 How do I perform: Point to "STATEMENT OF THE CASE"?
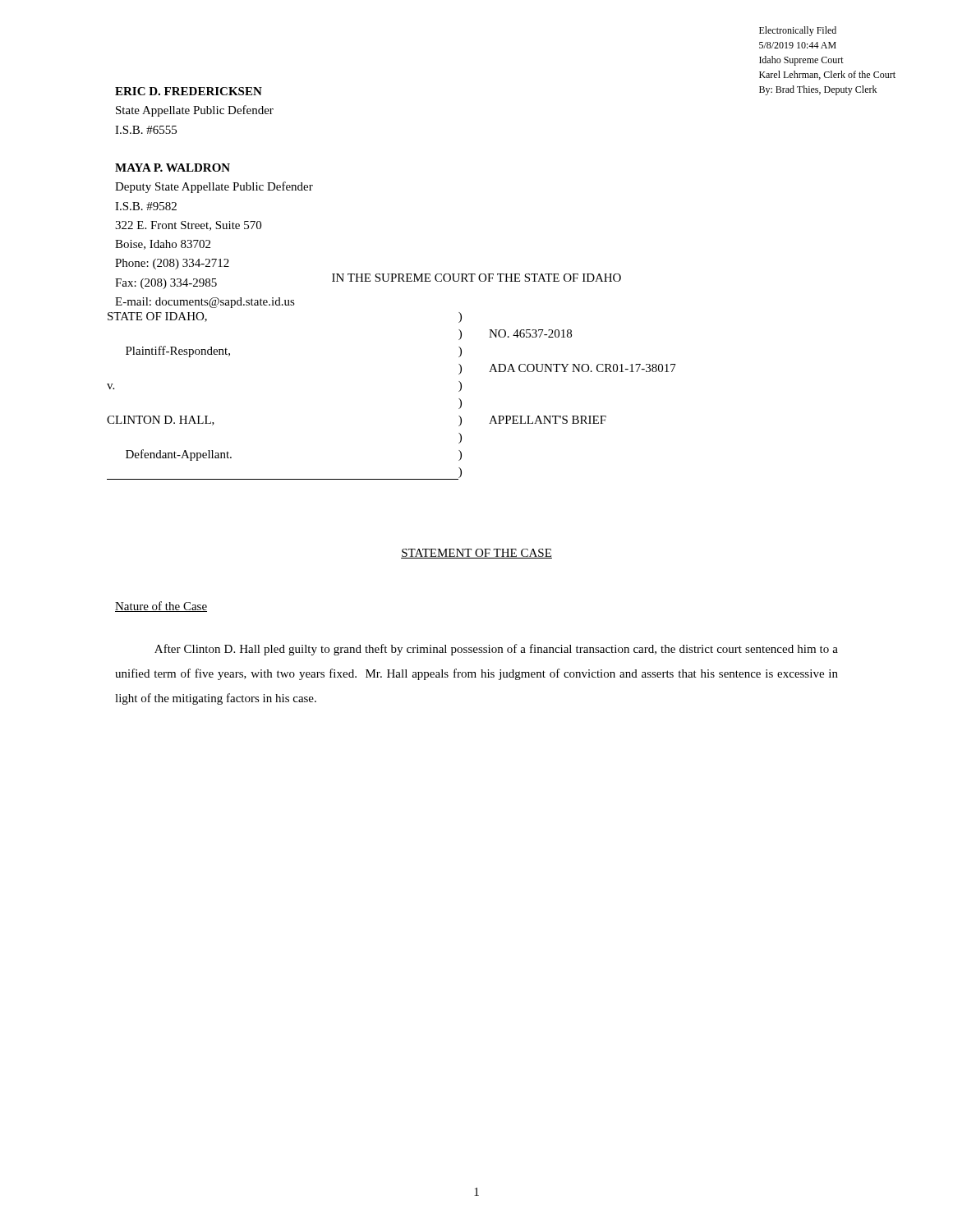[x=476, y=553]
